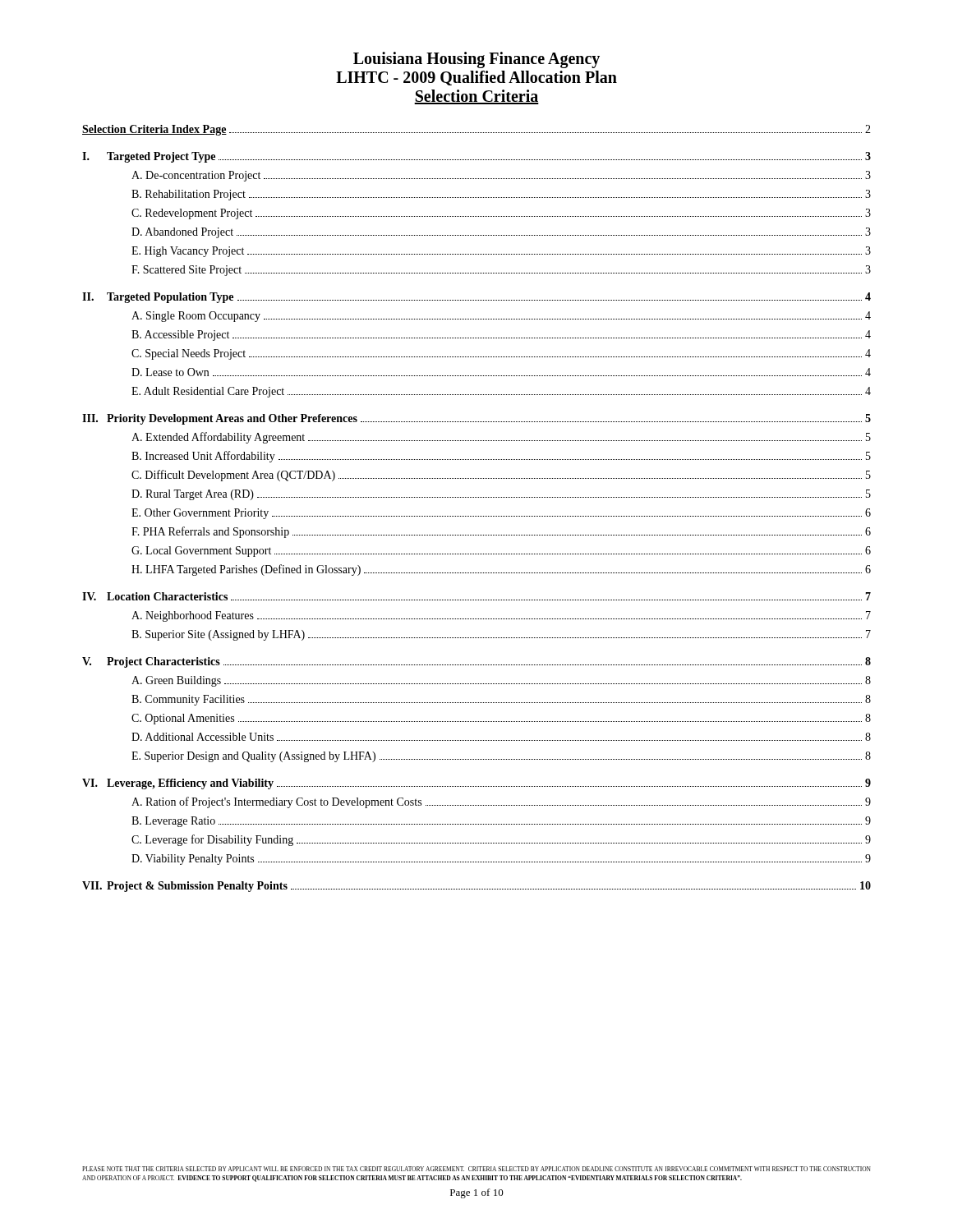Locate the element starting "C. Optional Amenities 8"
The width and height of the screenshot is (953, 1232).
click(501, 718)
